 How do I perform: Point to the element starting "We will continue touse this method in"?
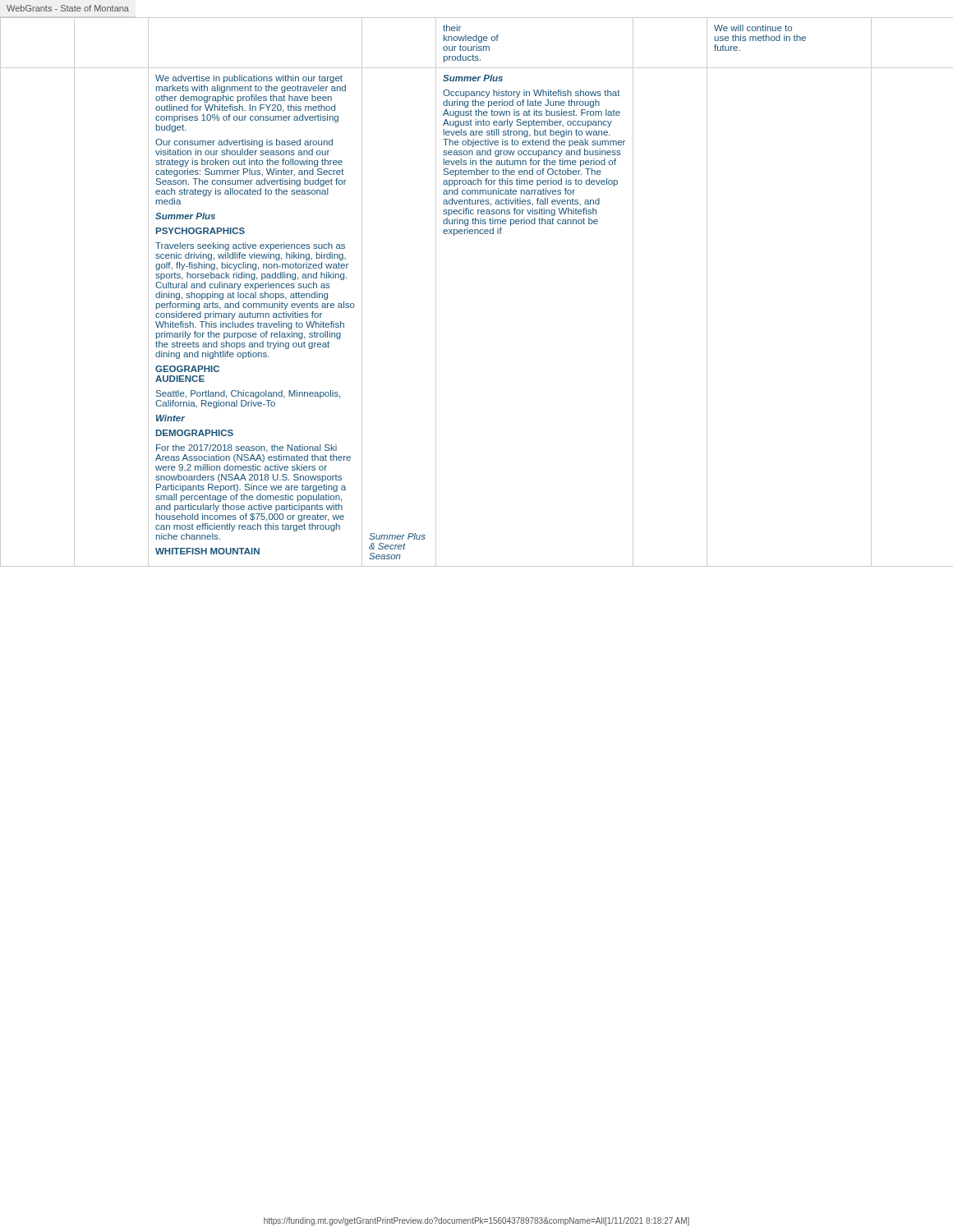point(760,38)
